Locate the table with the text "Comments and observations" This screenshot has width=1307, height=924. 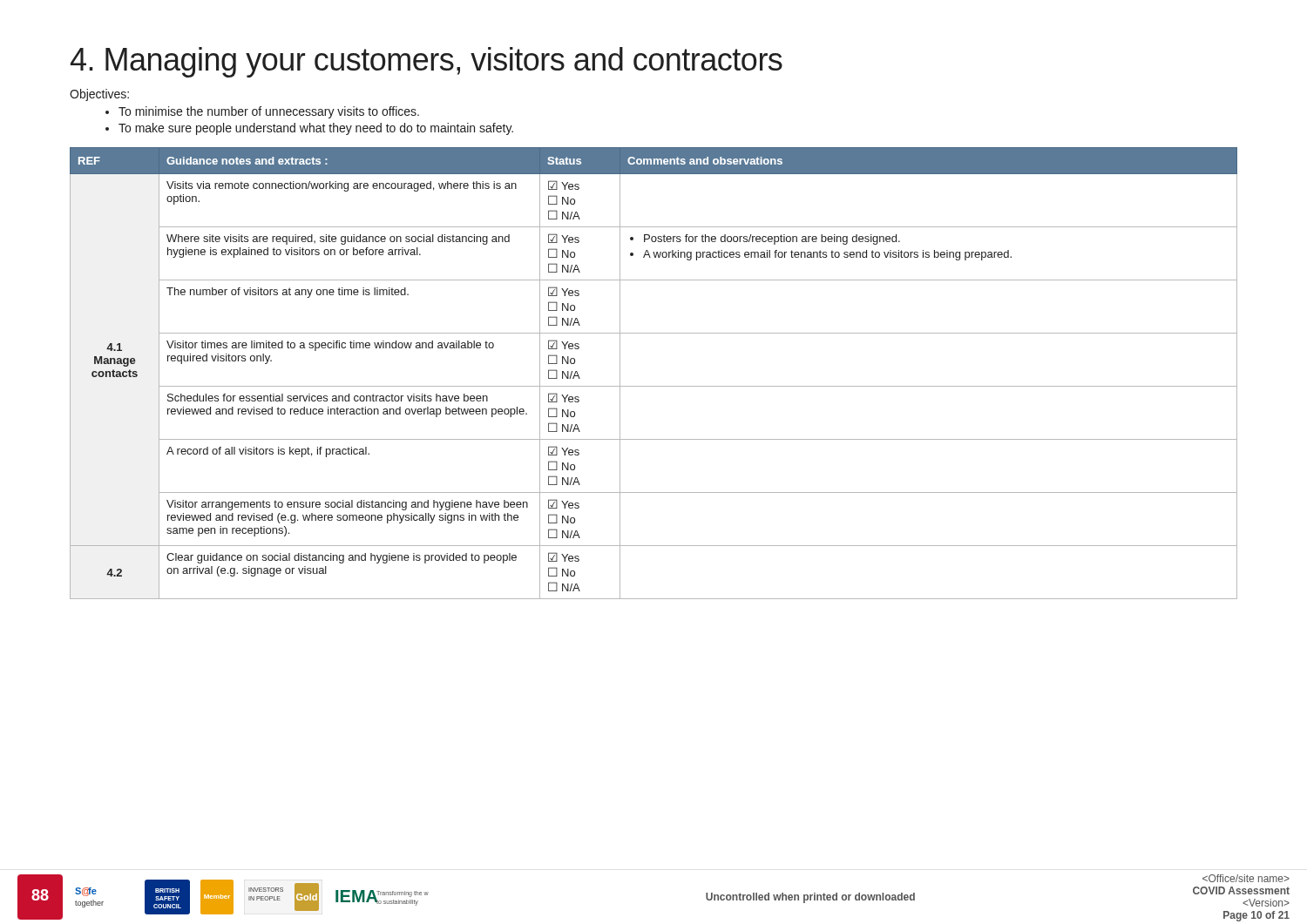[654, 373]
